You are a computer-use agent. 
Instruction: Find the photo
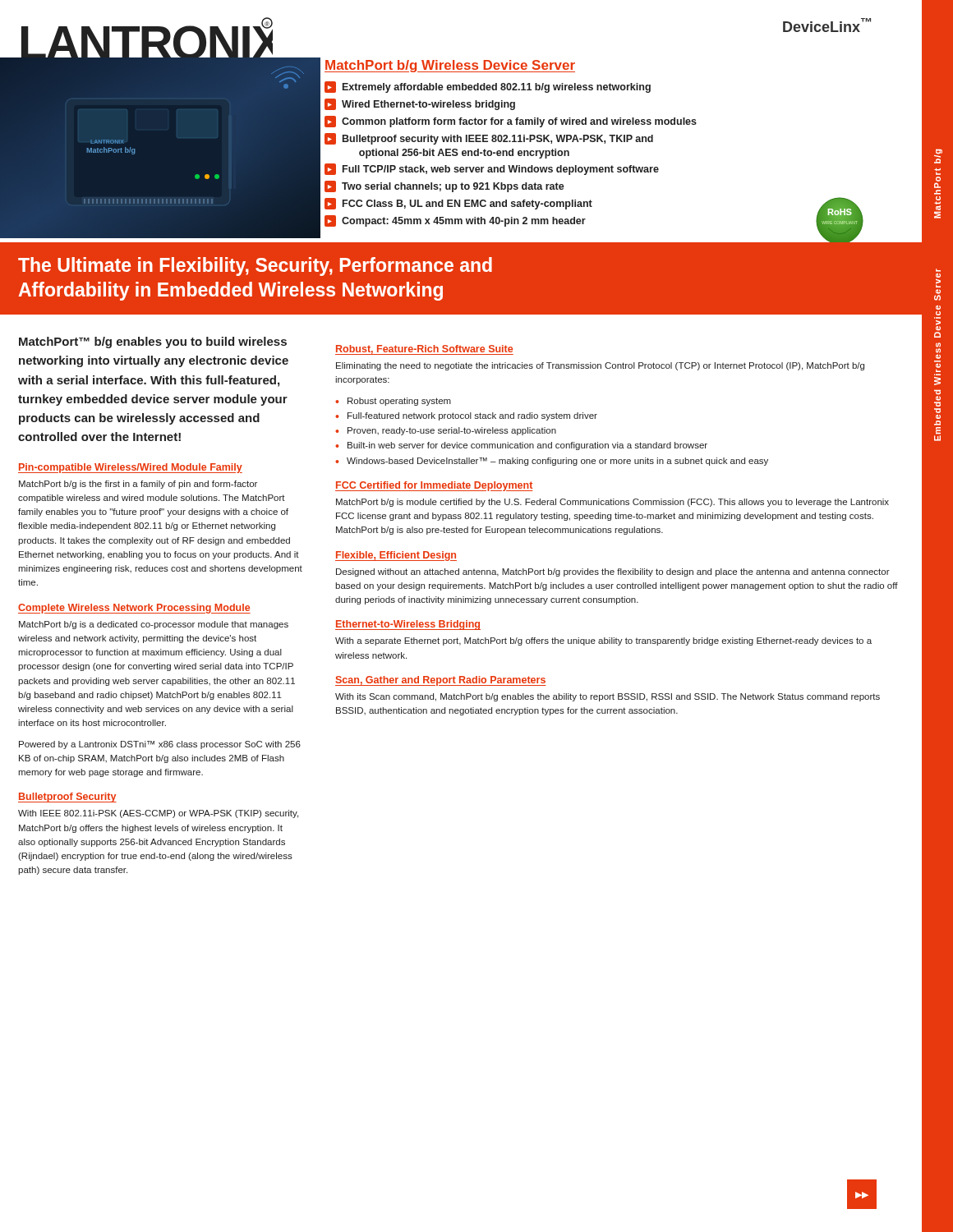click(160, 148)
